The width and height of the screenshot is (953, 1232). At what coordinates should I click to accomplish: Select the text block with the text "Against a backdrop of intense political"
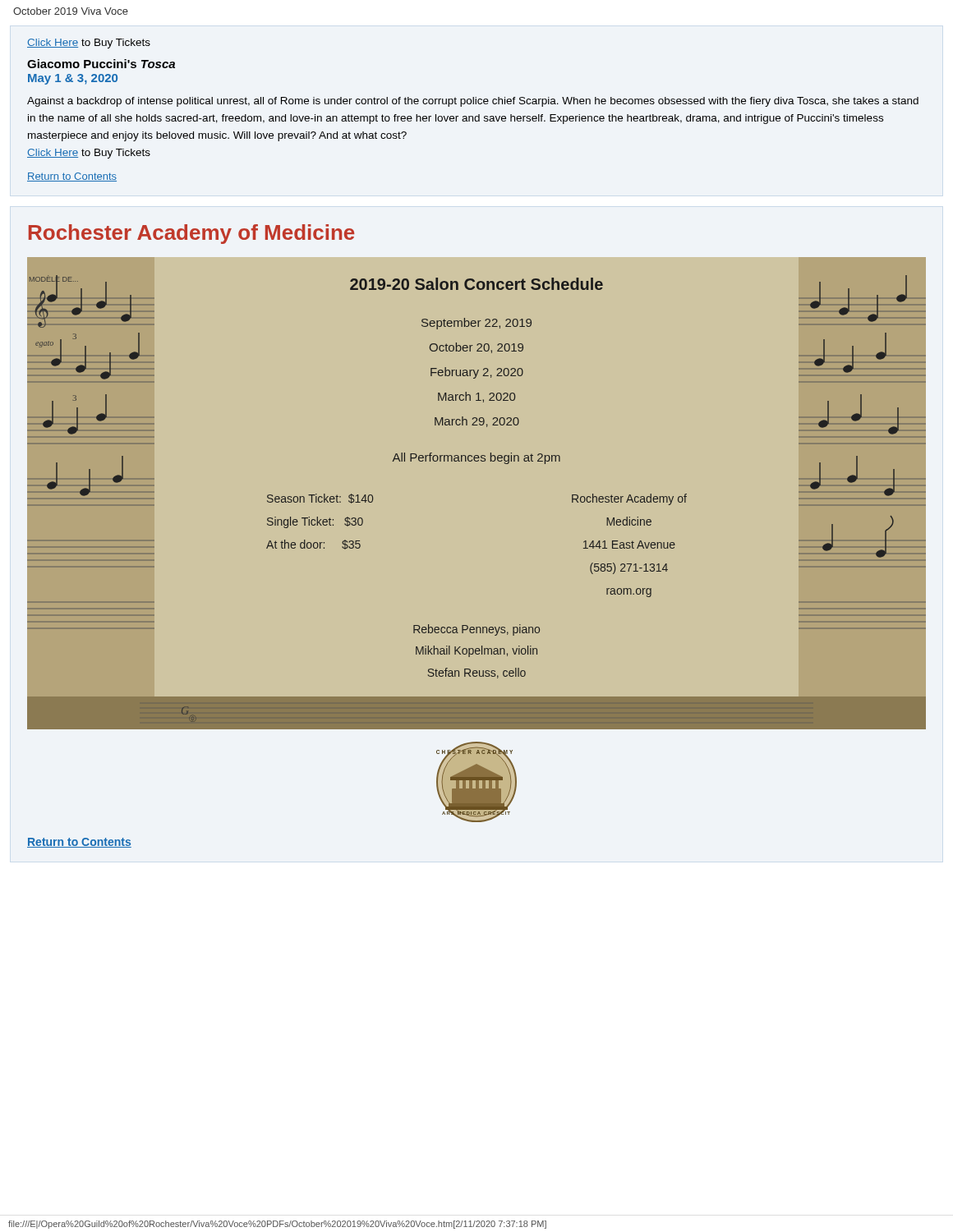[473, 126]
